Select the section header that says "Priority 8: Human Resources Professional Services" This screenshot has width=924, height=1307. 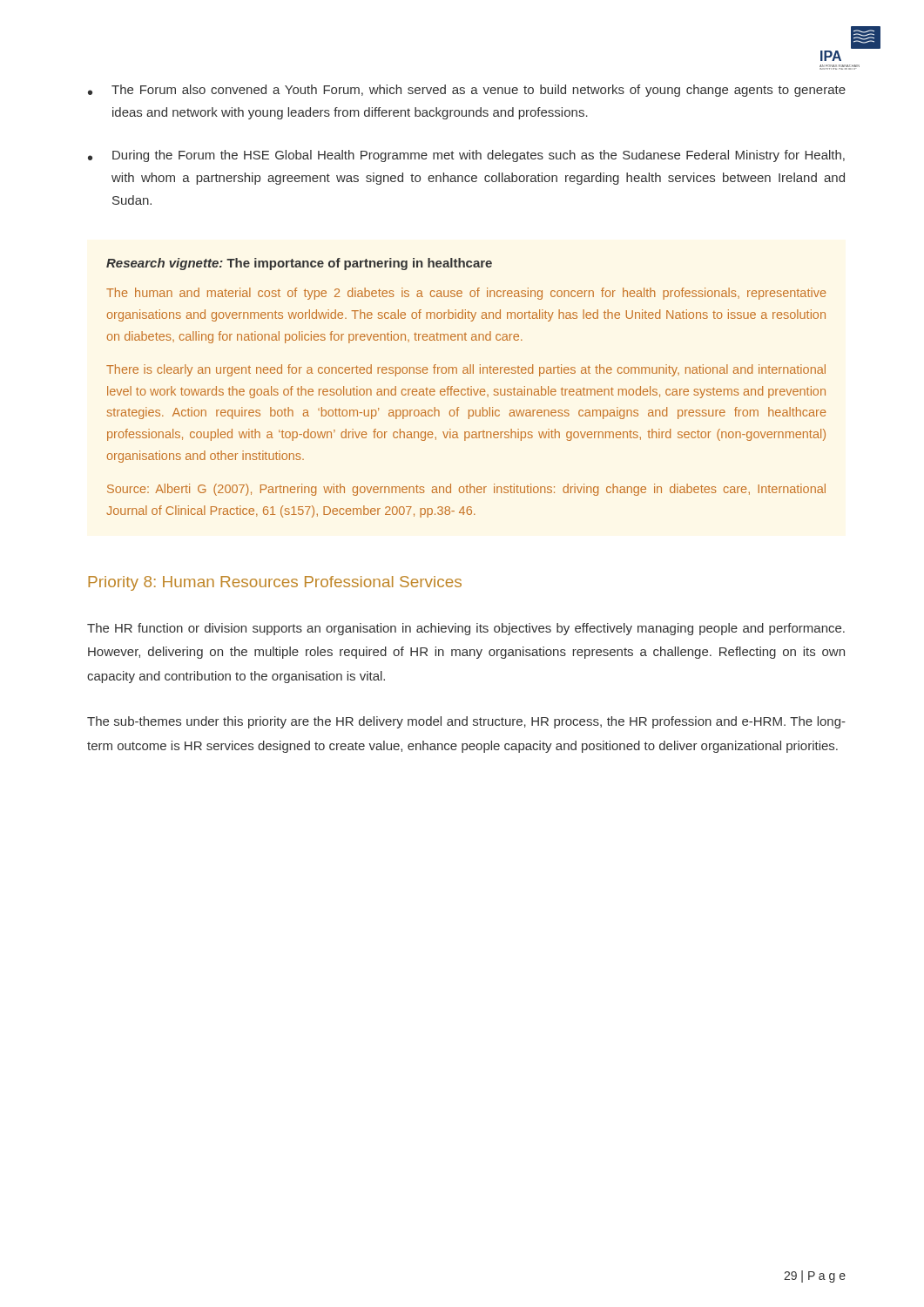275,581
